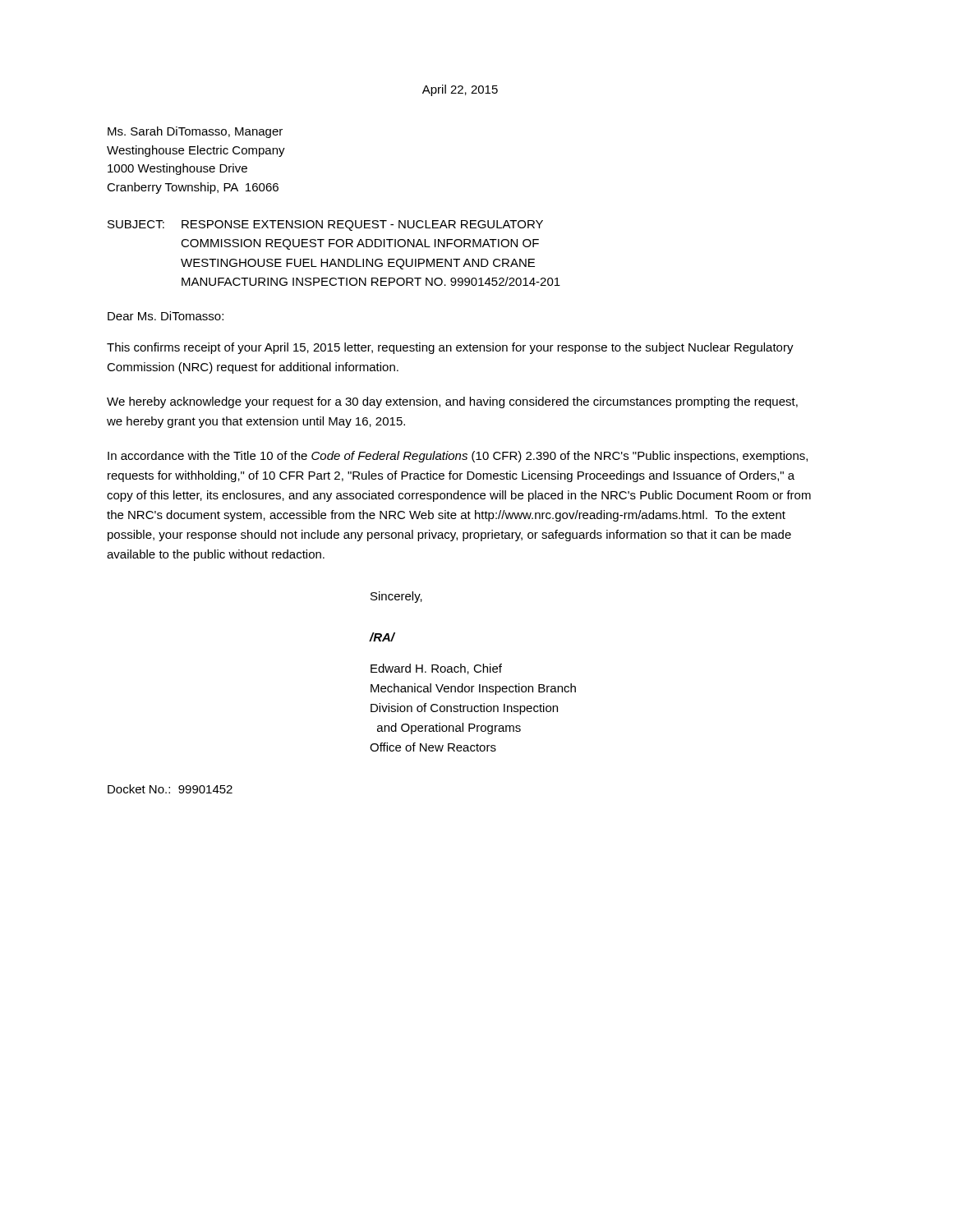Image resolution: width=953 pixels, height=1232 pixels.
Task: Point to the region starting "Dear Ms. DiTomasso:"
Action: 166,316
